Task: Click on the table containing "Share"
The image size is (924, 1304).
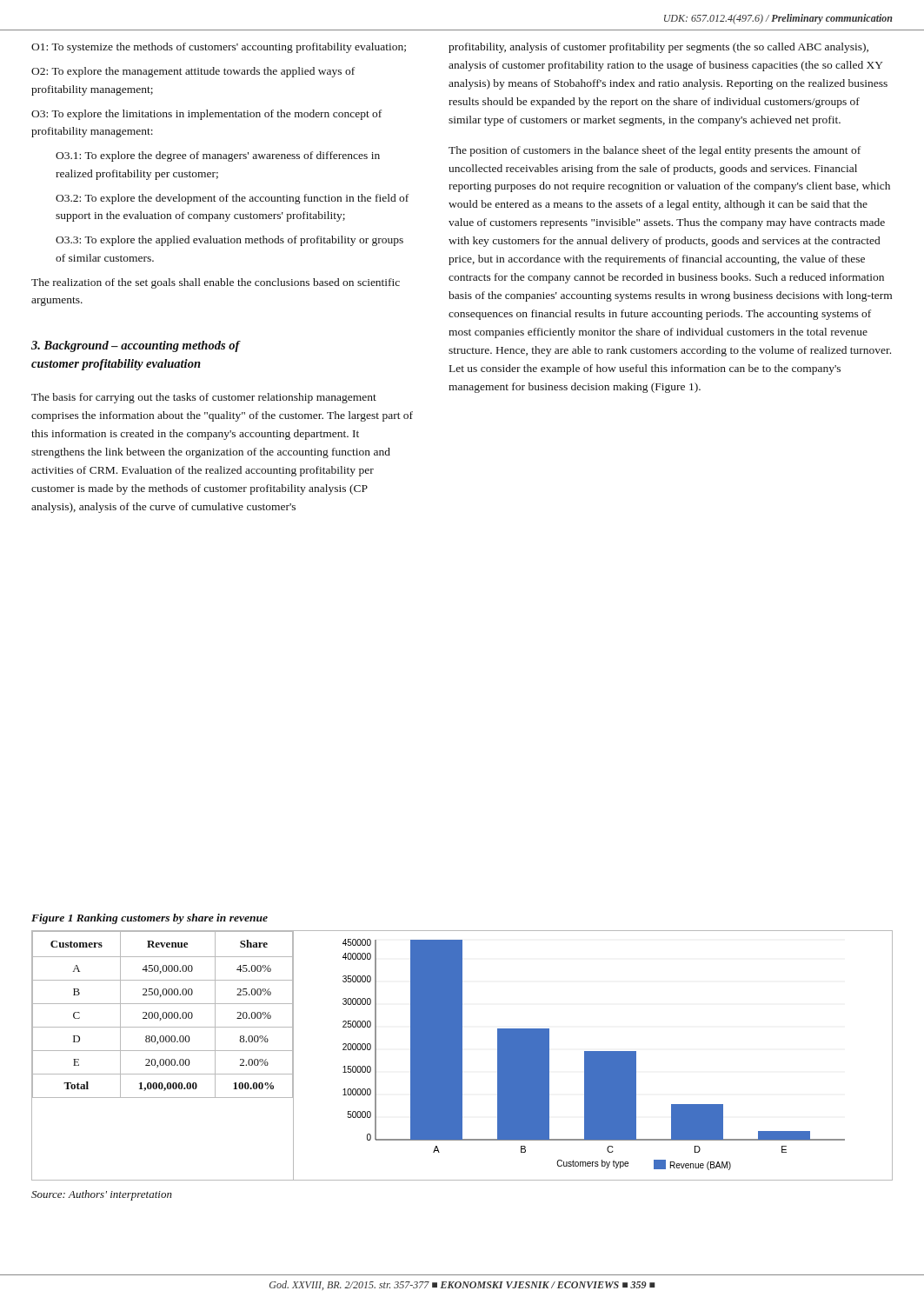Action: point(163,1055)
